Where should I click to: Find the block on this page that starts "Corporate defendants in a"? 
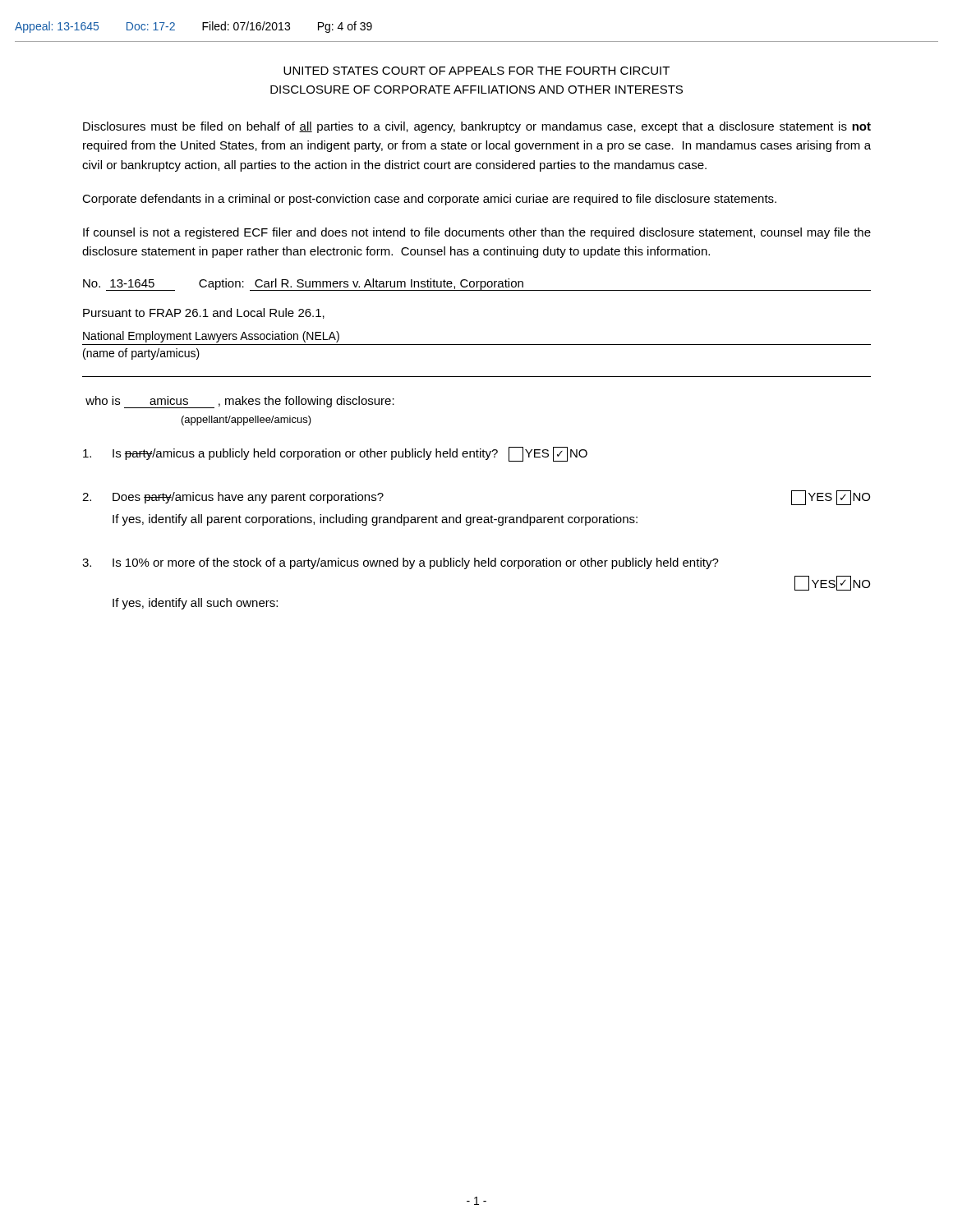click(430, 198)
